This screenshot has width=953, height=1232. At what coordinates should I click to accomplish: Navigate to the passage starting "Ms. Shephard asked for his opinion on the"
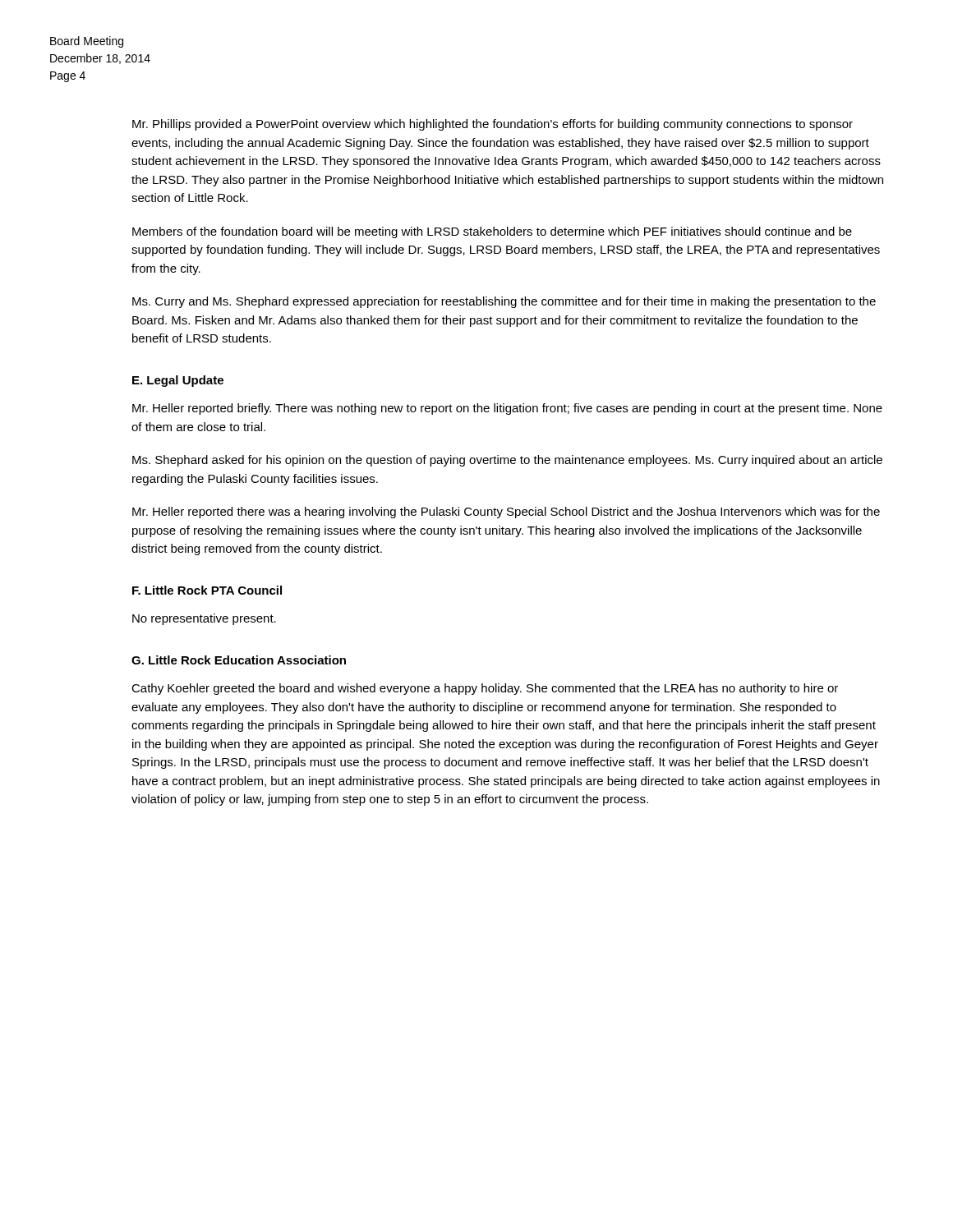coord(507,469)
